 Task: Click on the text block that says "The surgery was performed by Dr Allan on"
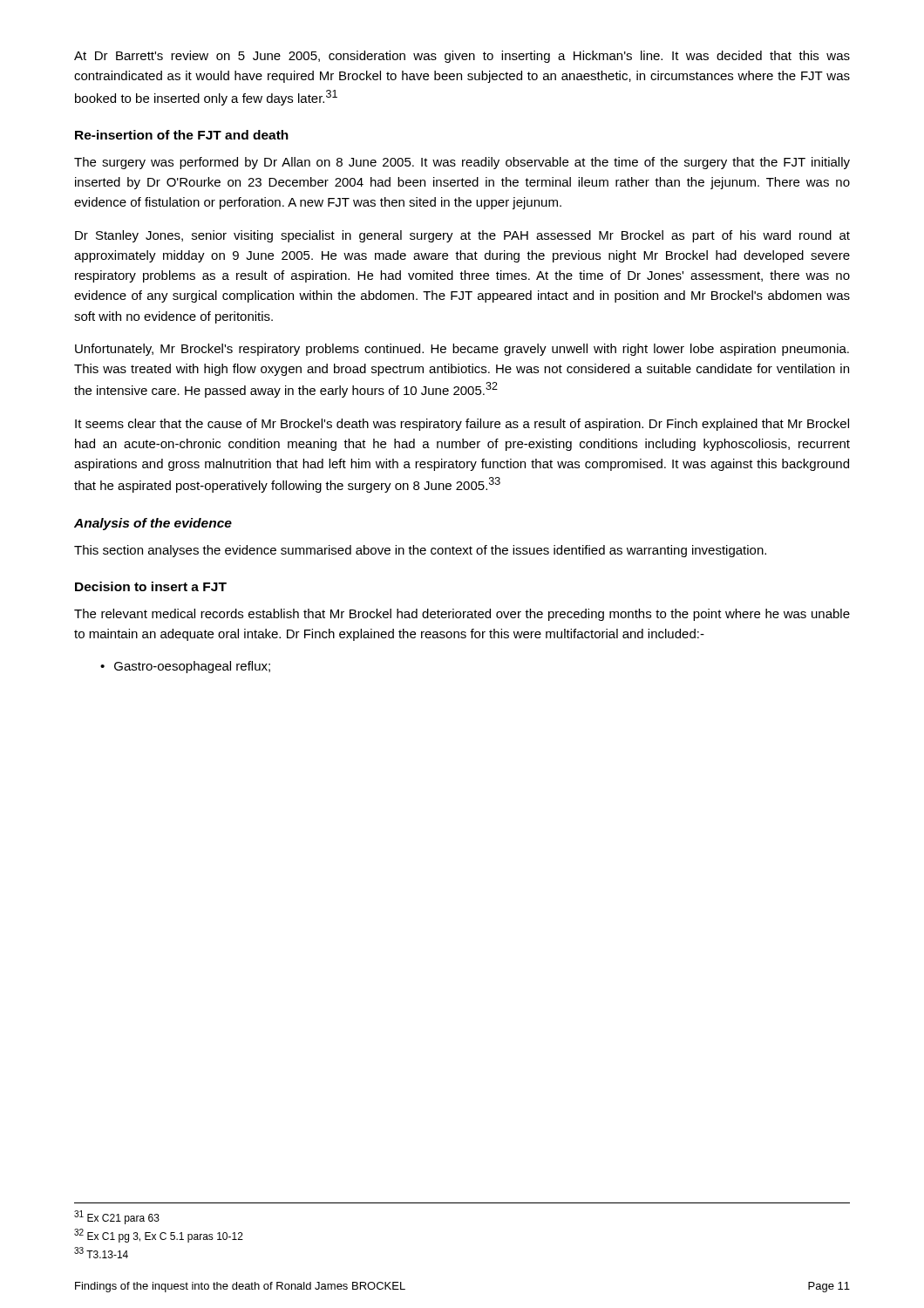pos(462,182)
